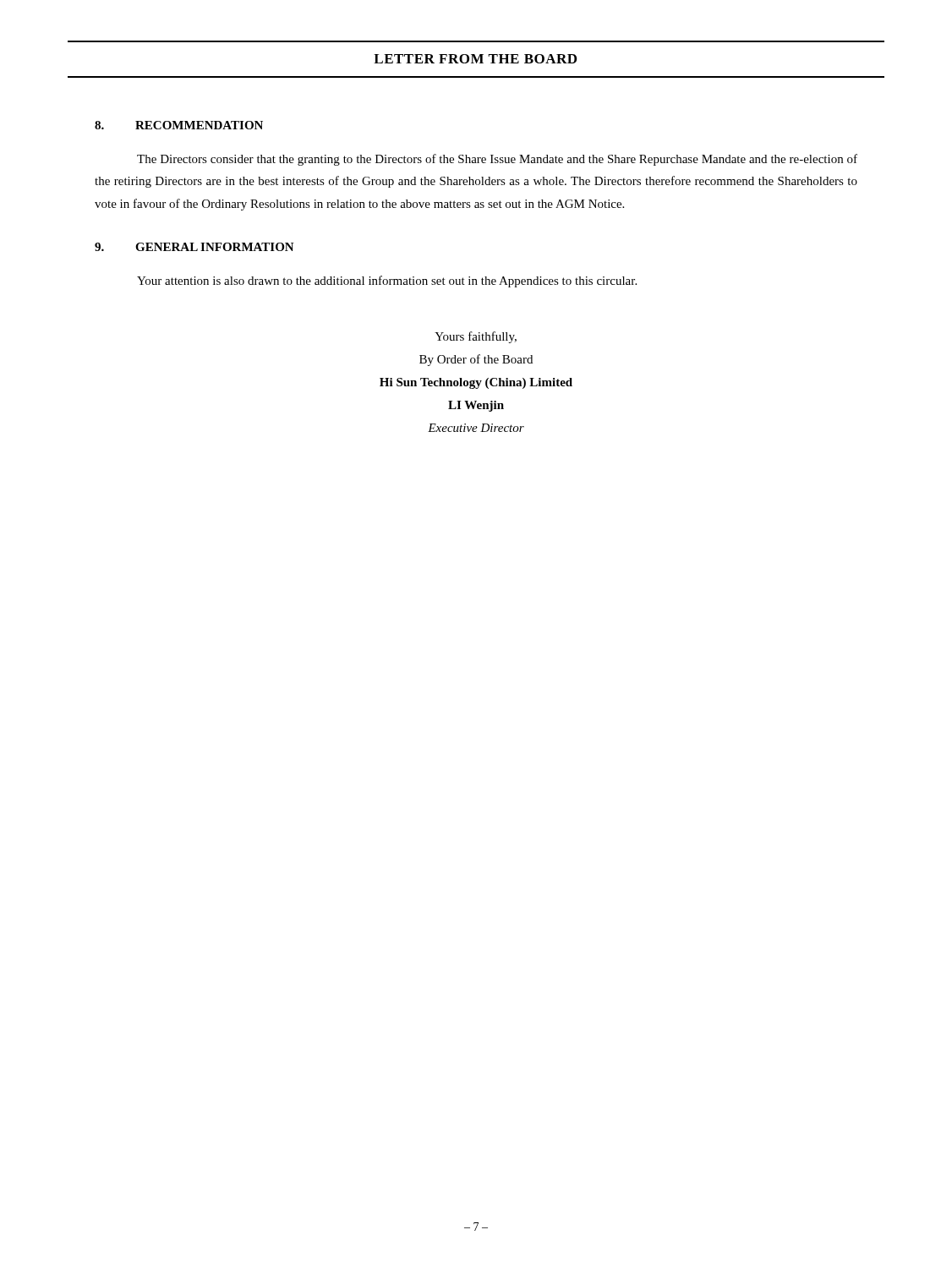Click on the title that reads "LETTER FROM THE BOARD"
This screenshot has height=1268, width=952.
[x=476, y=59]
